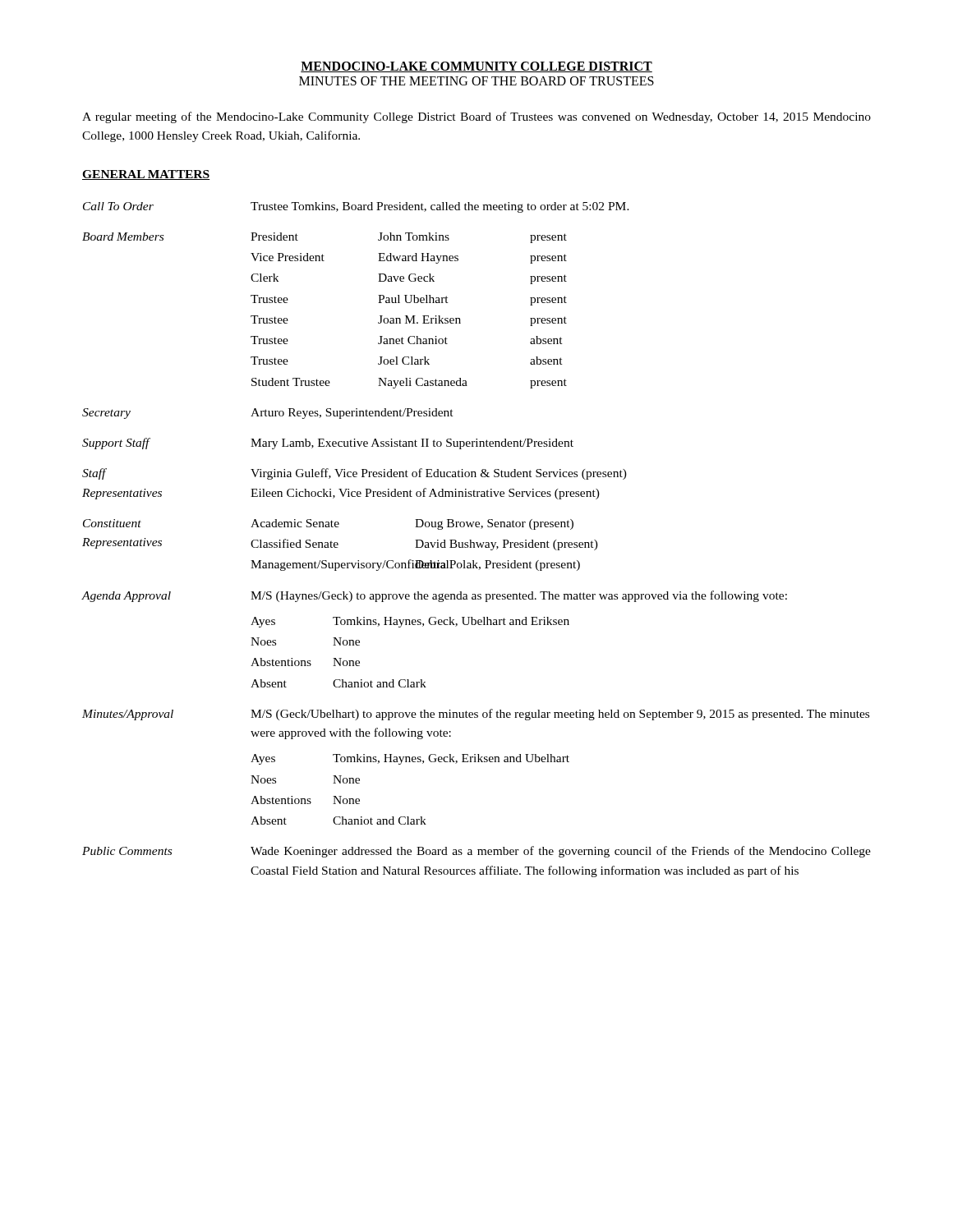Locate the block starting "ConstituentRepresentatives Academic SenateDoug Browe, Senator (present)"
This screenshot has height=1232, width=953.
476,543
